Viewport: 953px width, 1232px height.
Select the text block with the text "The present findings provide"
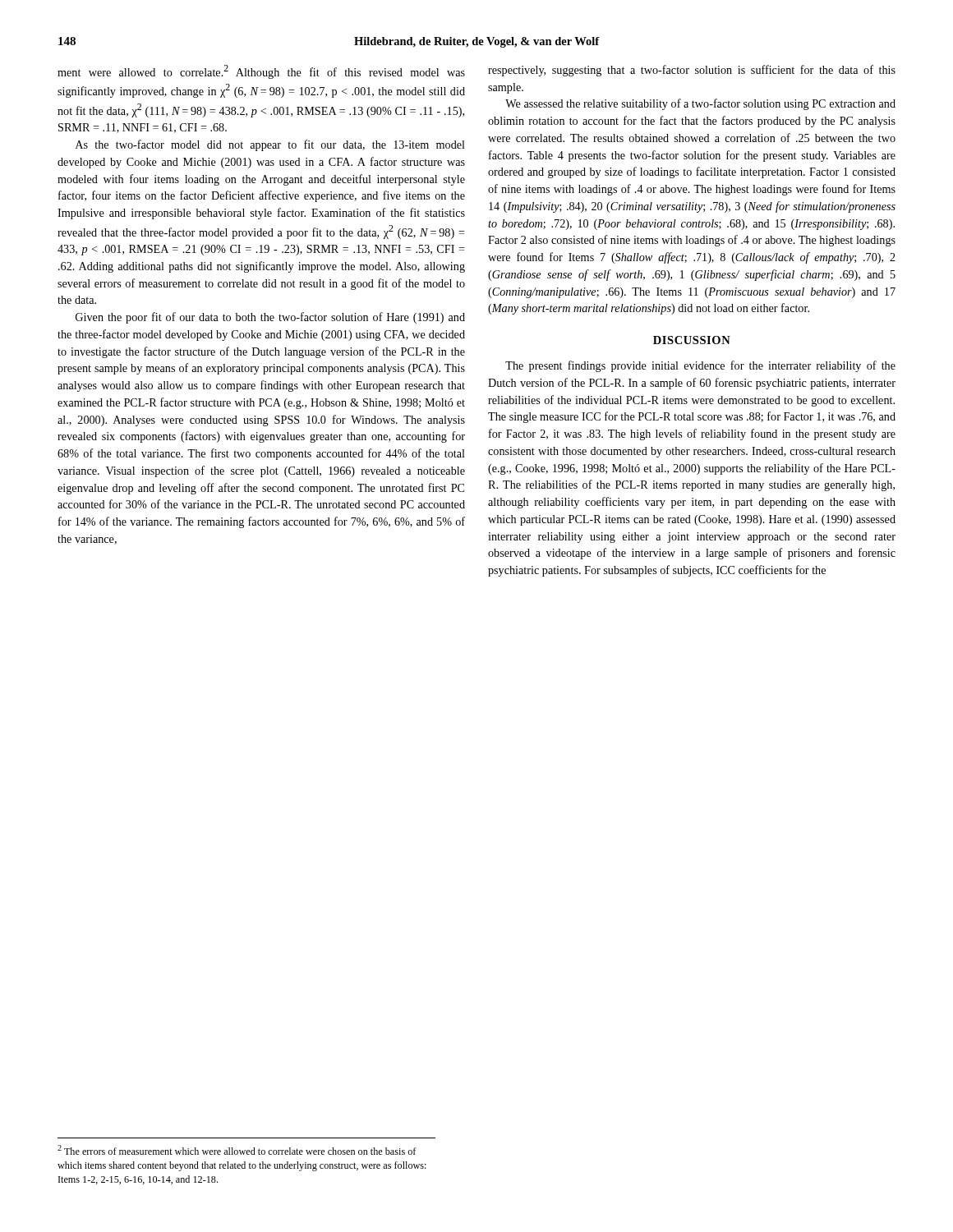point(692,468)
